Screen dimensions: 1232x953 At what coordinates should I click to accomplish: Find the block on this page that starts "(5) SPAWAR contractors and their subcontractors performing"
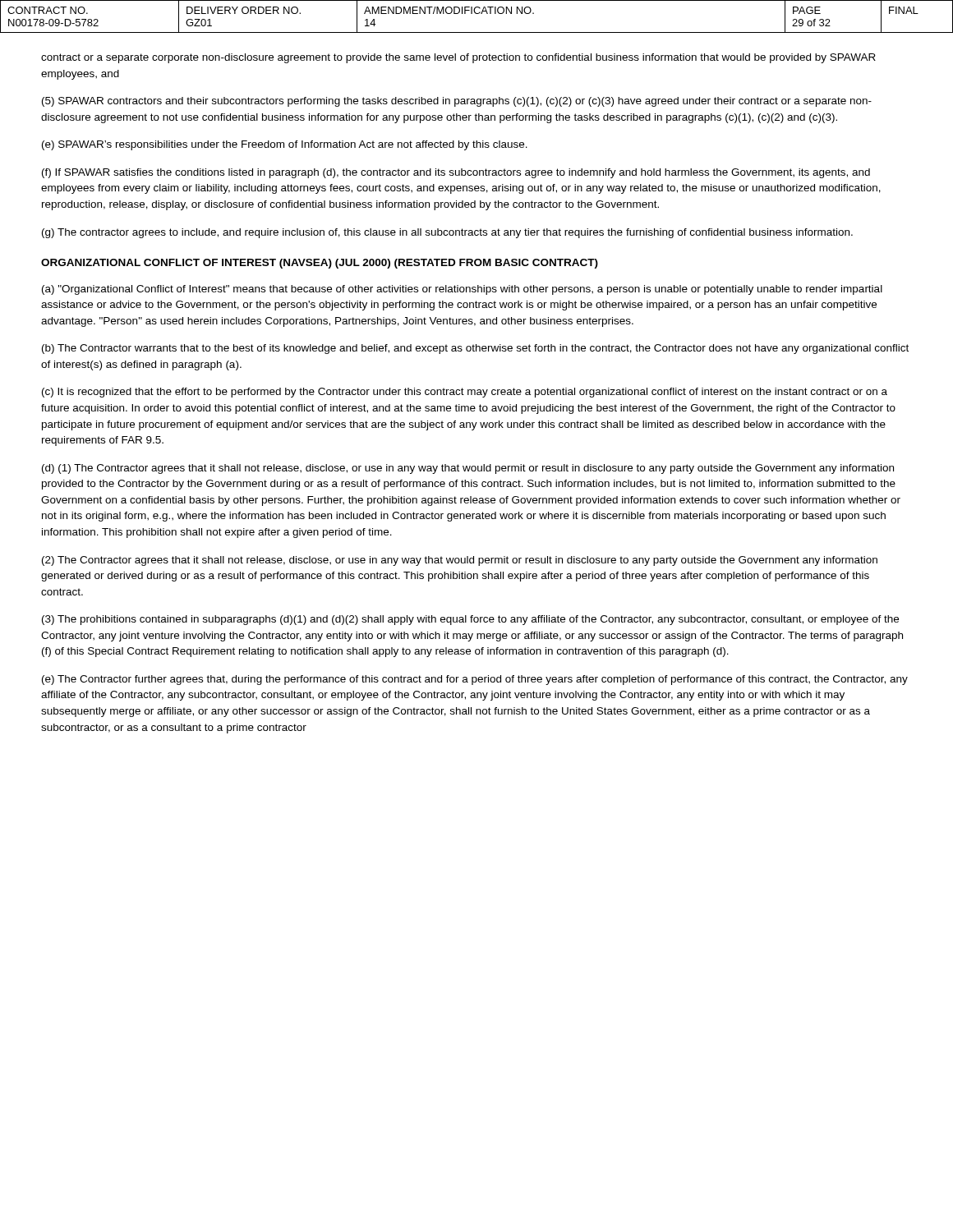tap(456, 109)
